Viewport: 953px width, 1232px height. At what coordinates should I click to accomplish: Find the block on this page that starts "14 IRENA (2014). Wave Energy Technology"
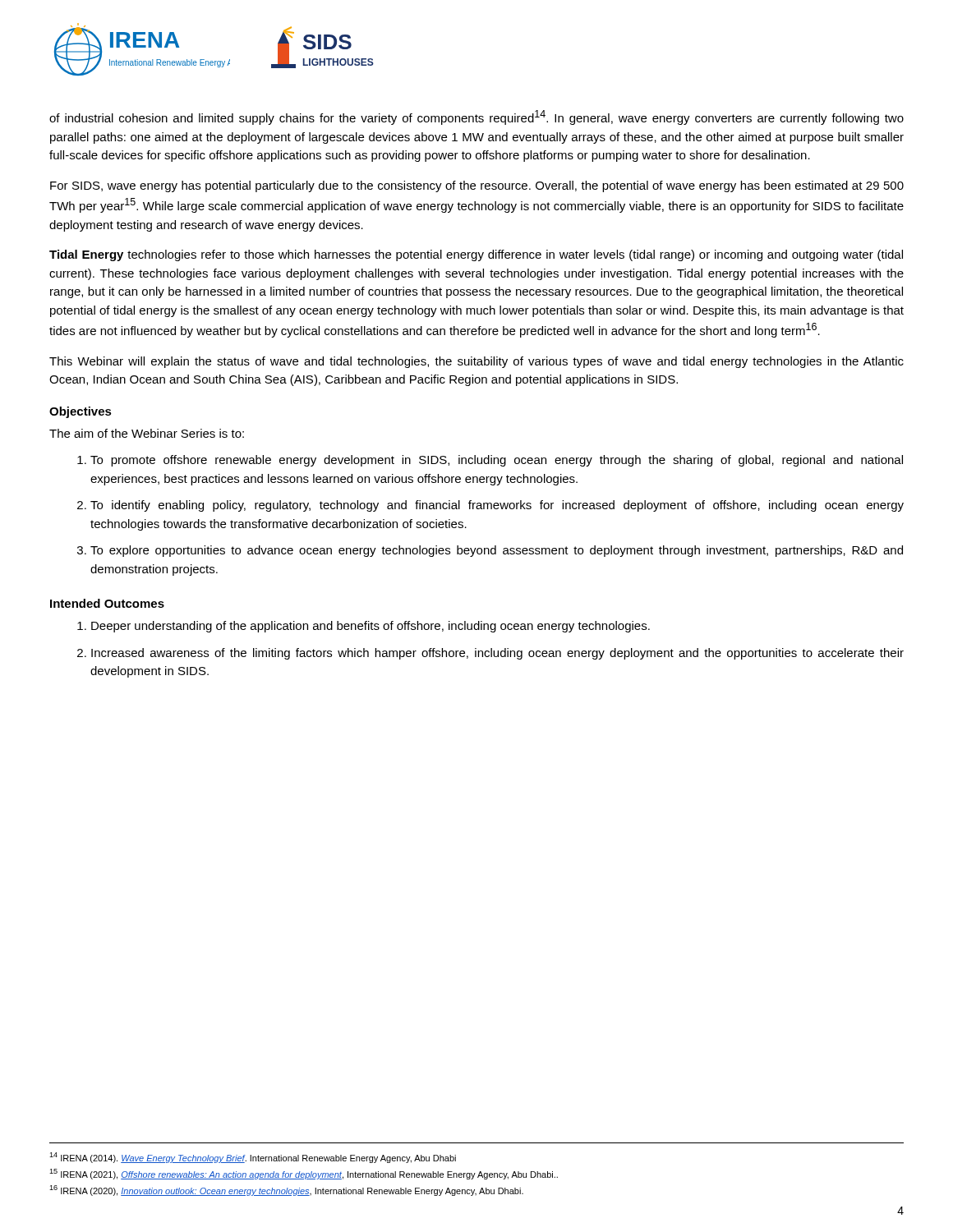tap(253, 1157)
